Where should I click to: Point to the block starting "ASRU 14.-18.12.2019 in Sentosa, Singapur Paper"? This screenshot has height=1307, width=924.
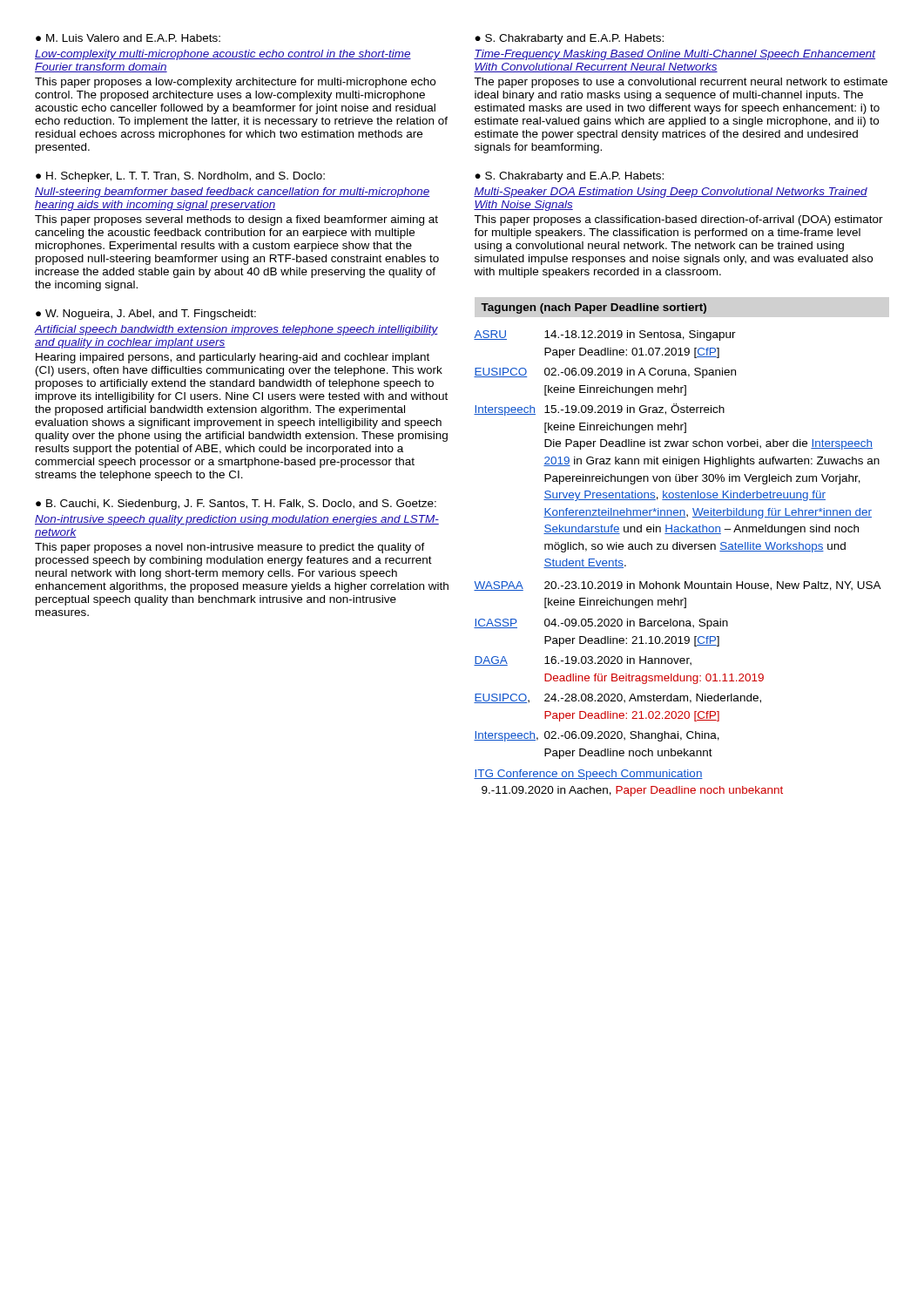[x=605, y=335]
